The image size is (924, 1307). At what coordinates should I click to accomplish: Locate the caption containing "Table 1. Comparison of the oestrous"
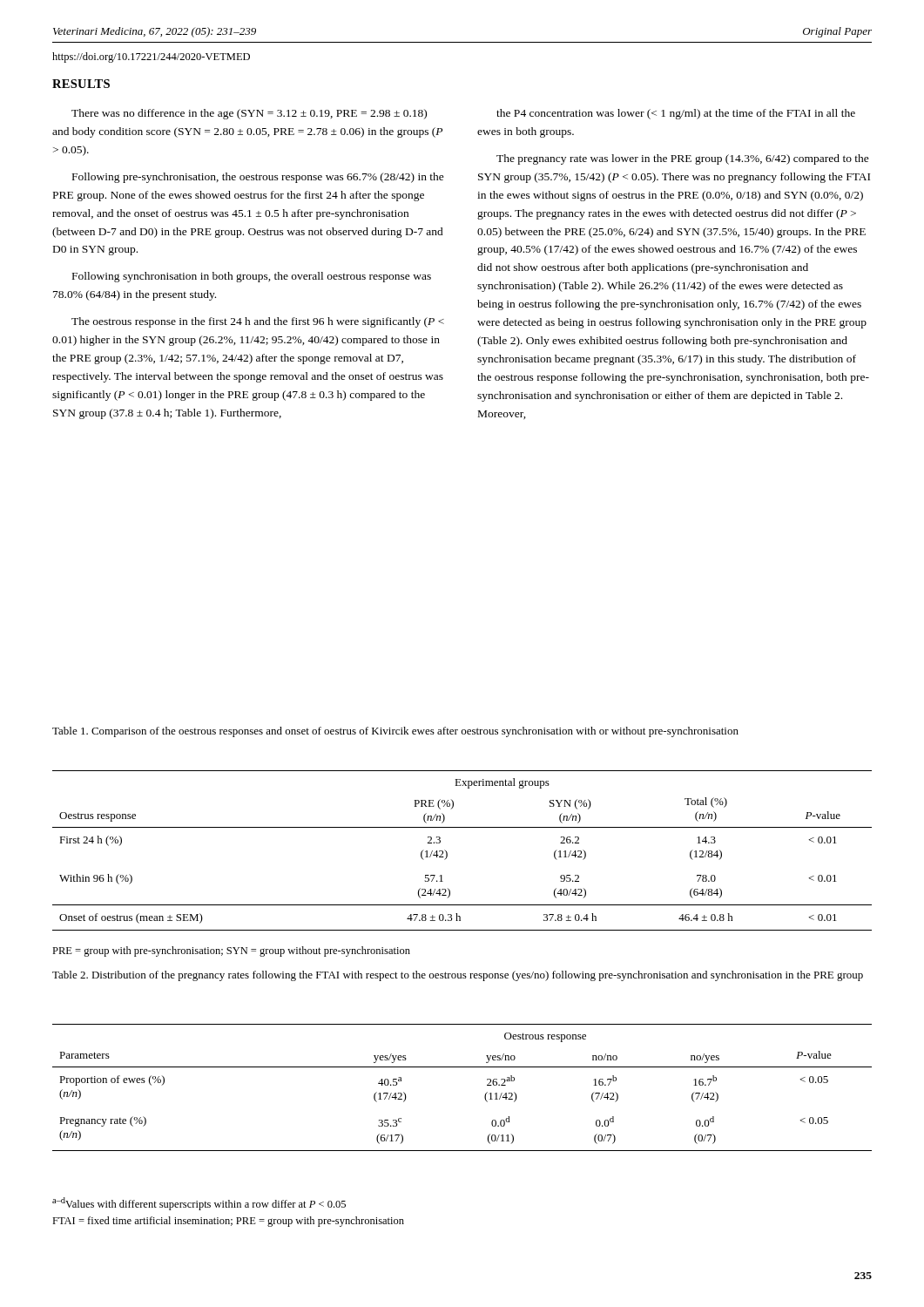point(395,731)
